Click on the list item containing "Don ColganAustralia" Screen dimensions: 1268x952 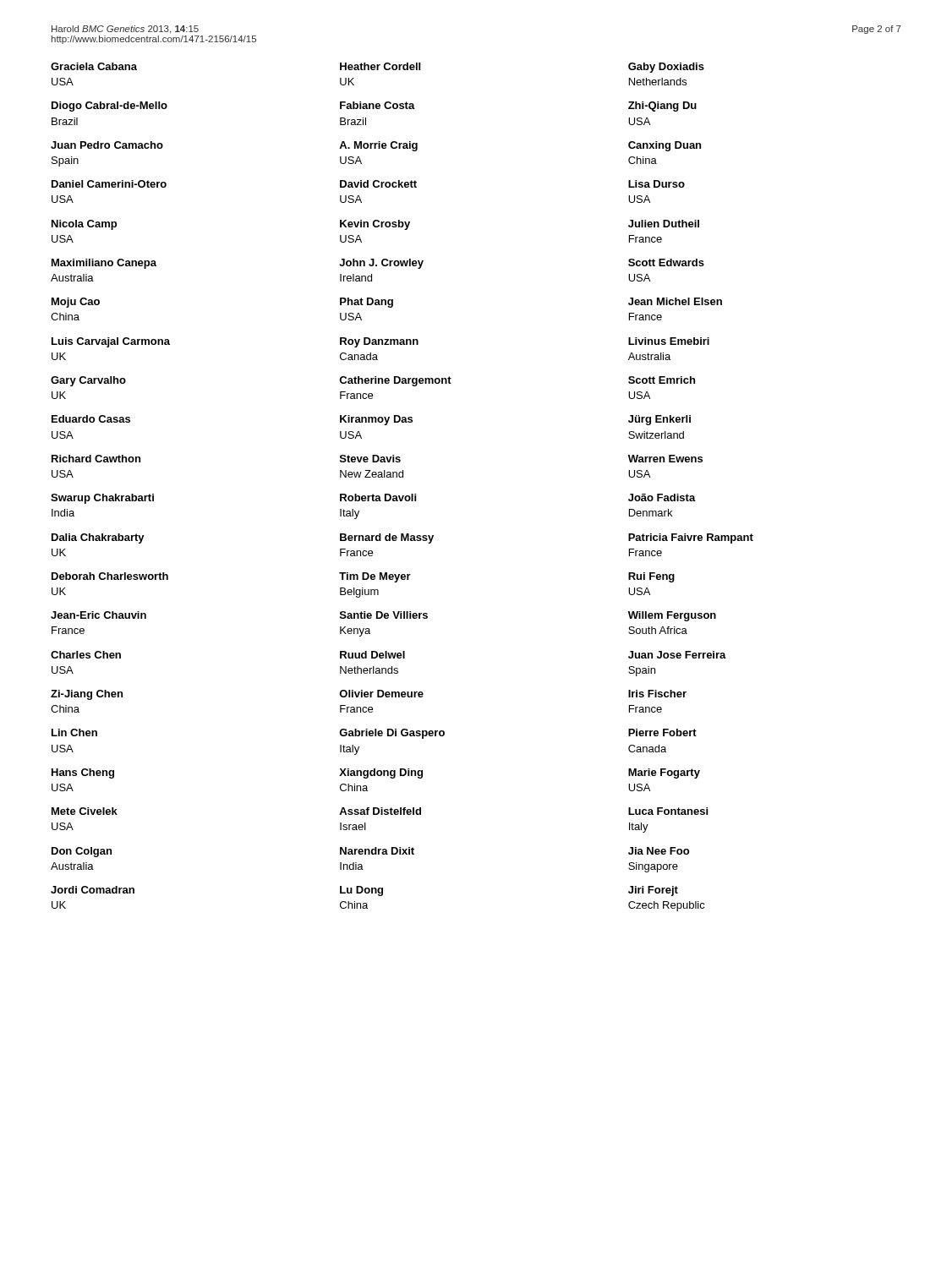(x=82, y=852)
